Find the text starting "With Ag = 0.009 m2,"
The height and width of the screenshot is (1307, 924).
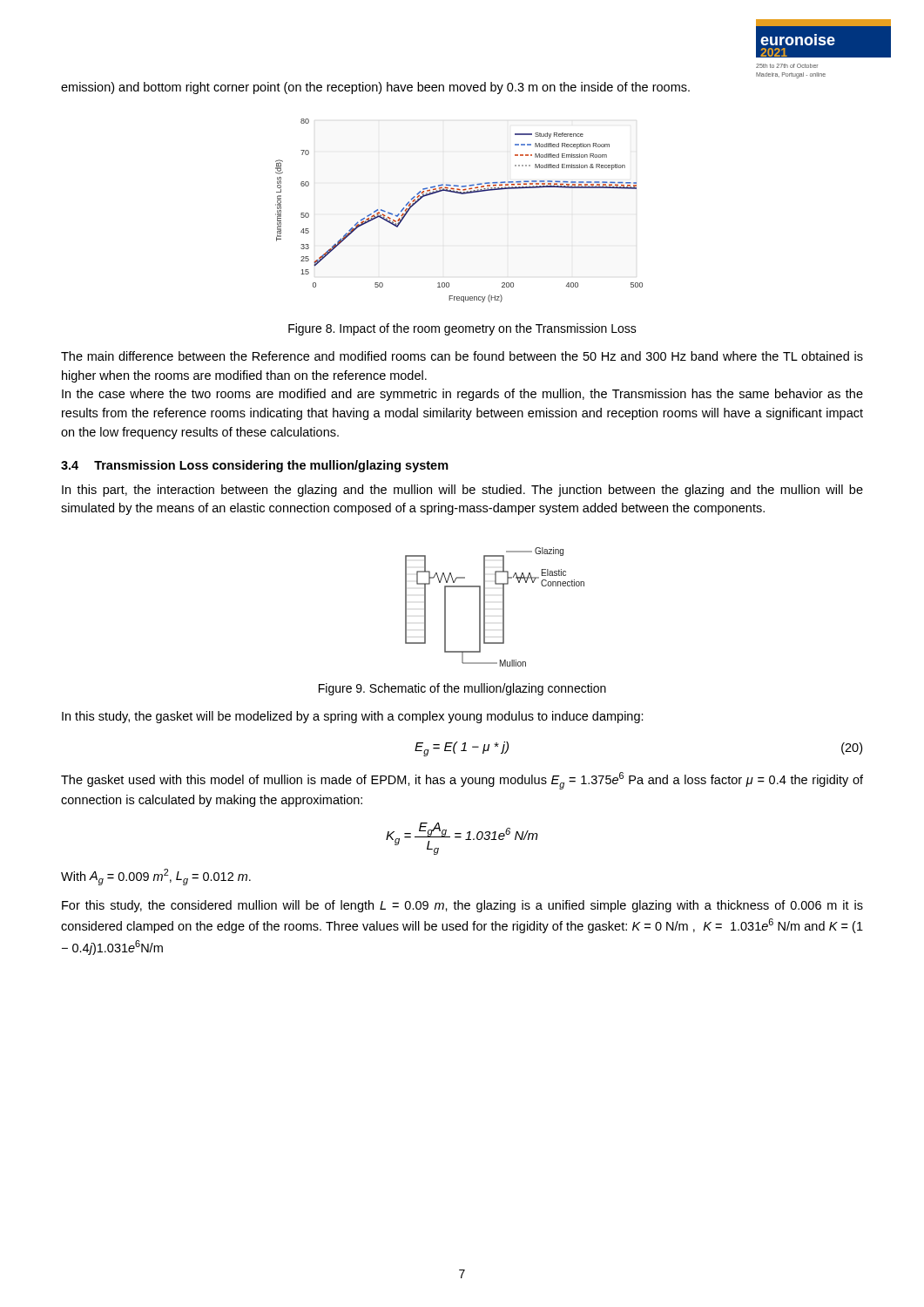tap(462, 911)
